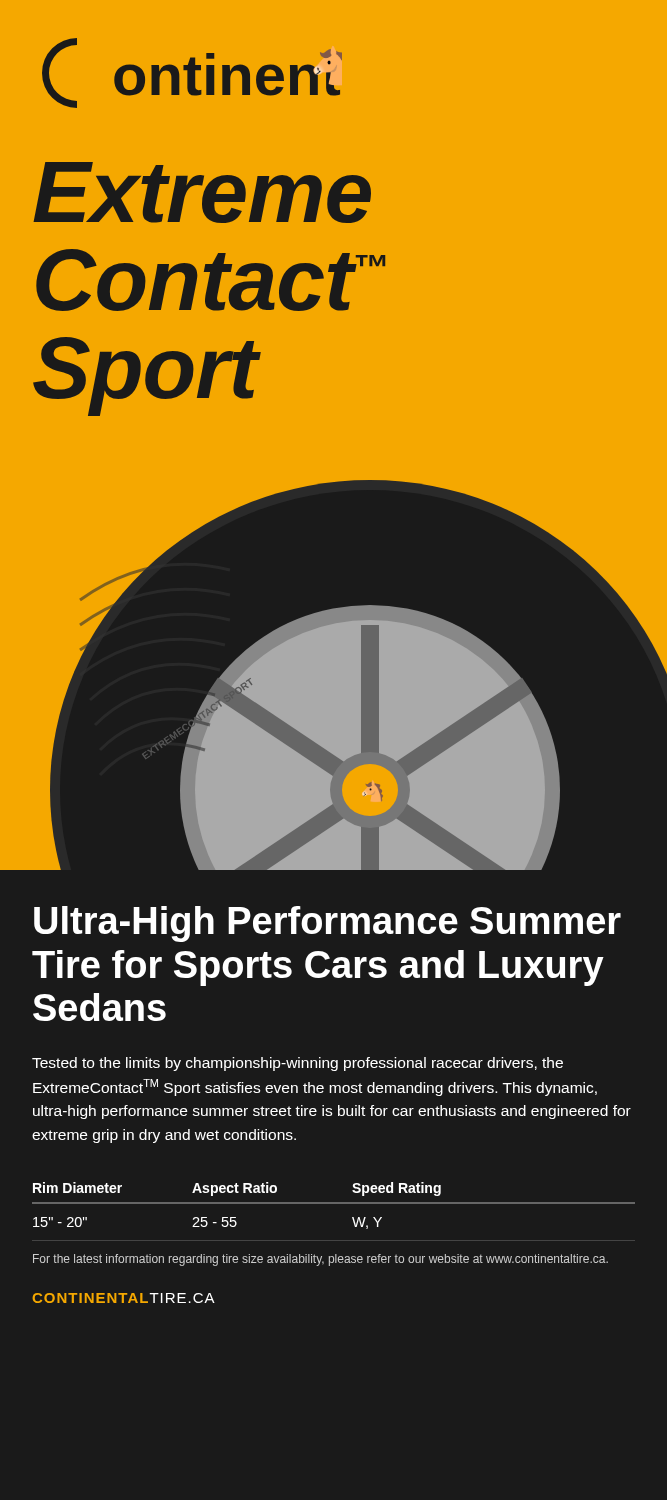
Task: Click the title
Action: tap(210, 280)
